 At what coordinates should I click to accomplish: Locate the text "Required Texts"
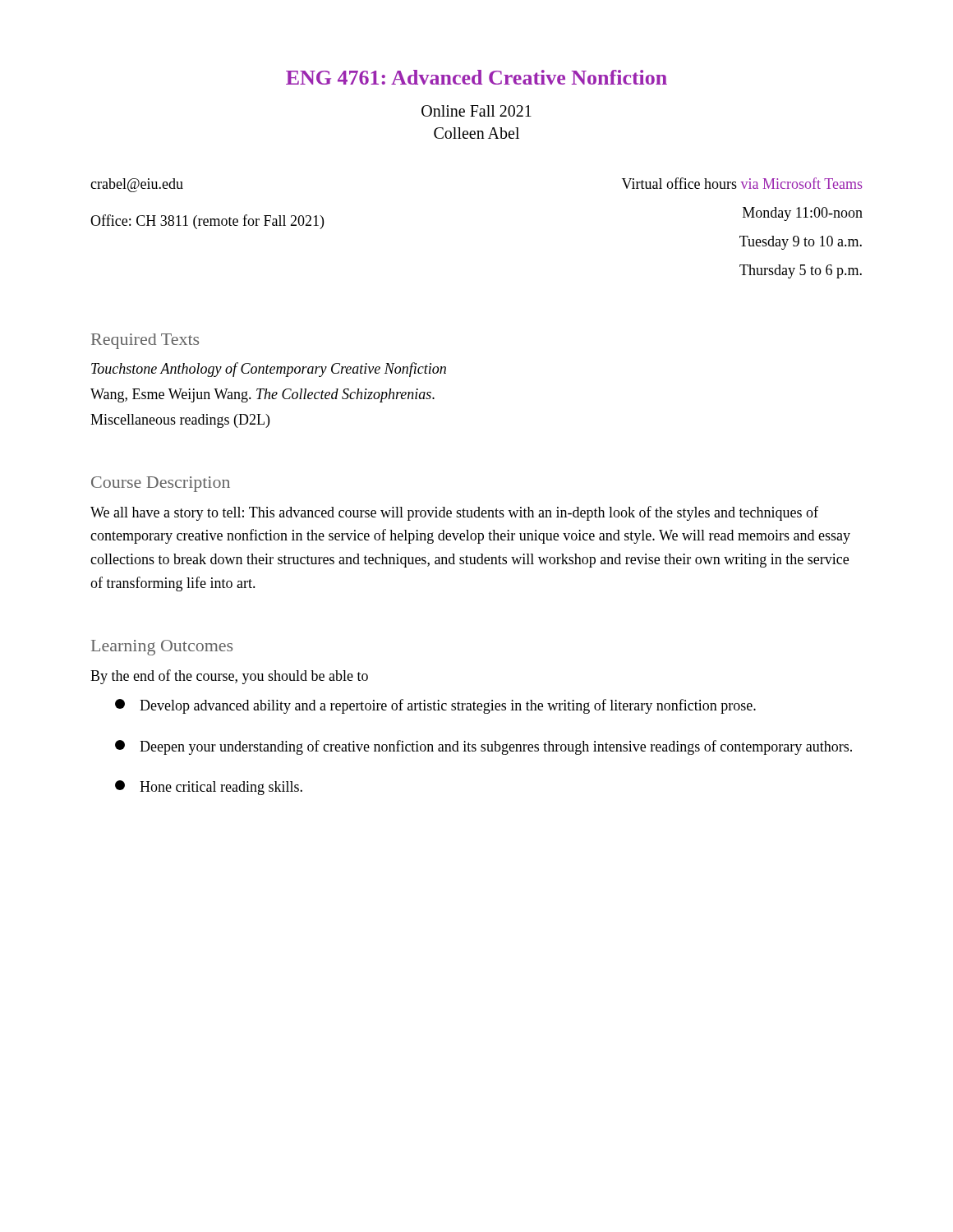(x=145, y=339)
